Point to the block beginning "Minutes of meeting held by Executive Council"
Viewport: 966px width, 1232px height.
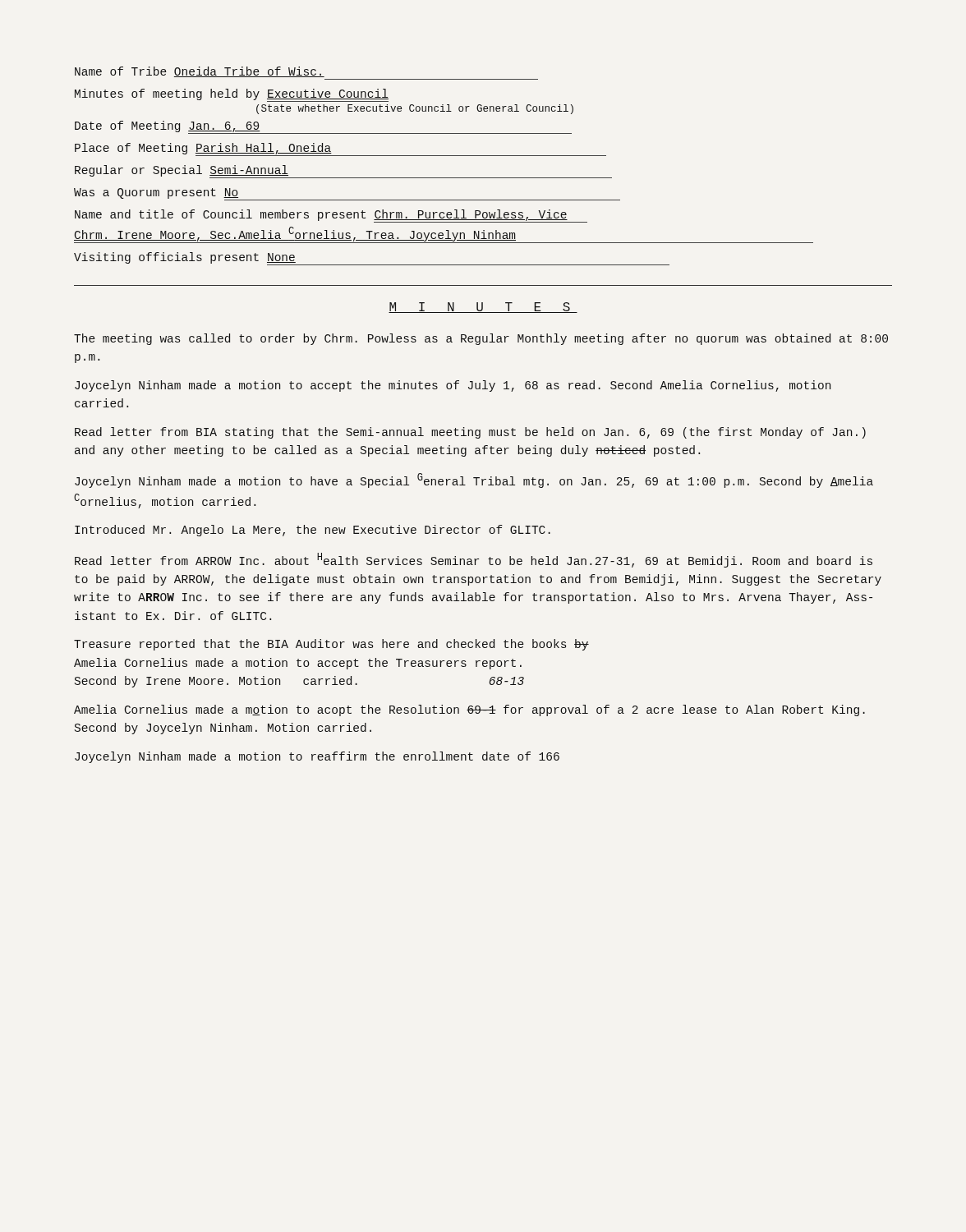click(324, 101)
